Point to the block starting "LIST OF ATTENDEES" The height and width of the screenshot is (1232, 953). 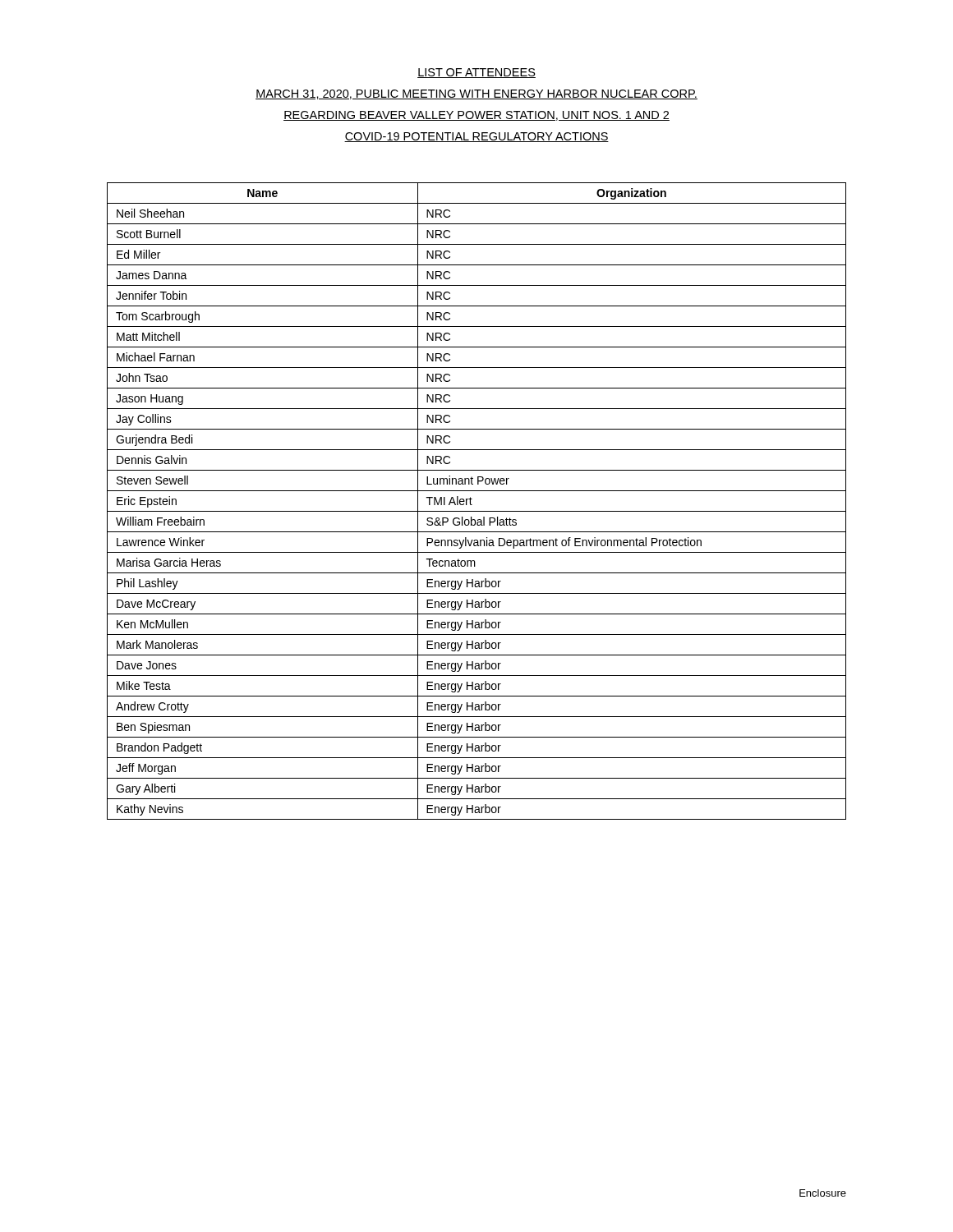[476, 72]
